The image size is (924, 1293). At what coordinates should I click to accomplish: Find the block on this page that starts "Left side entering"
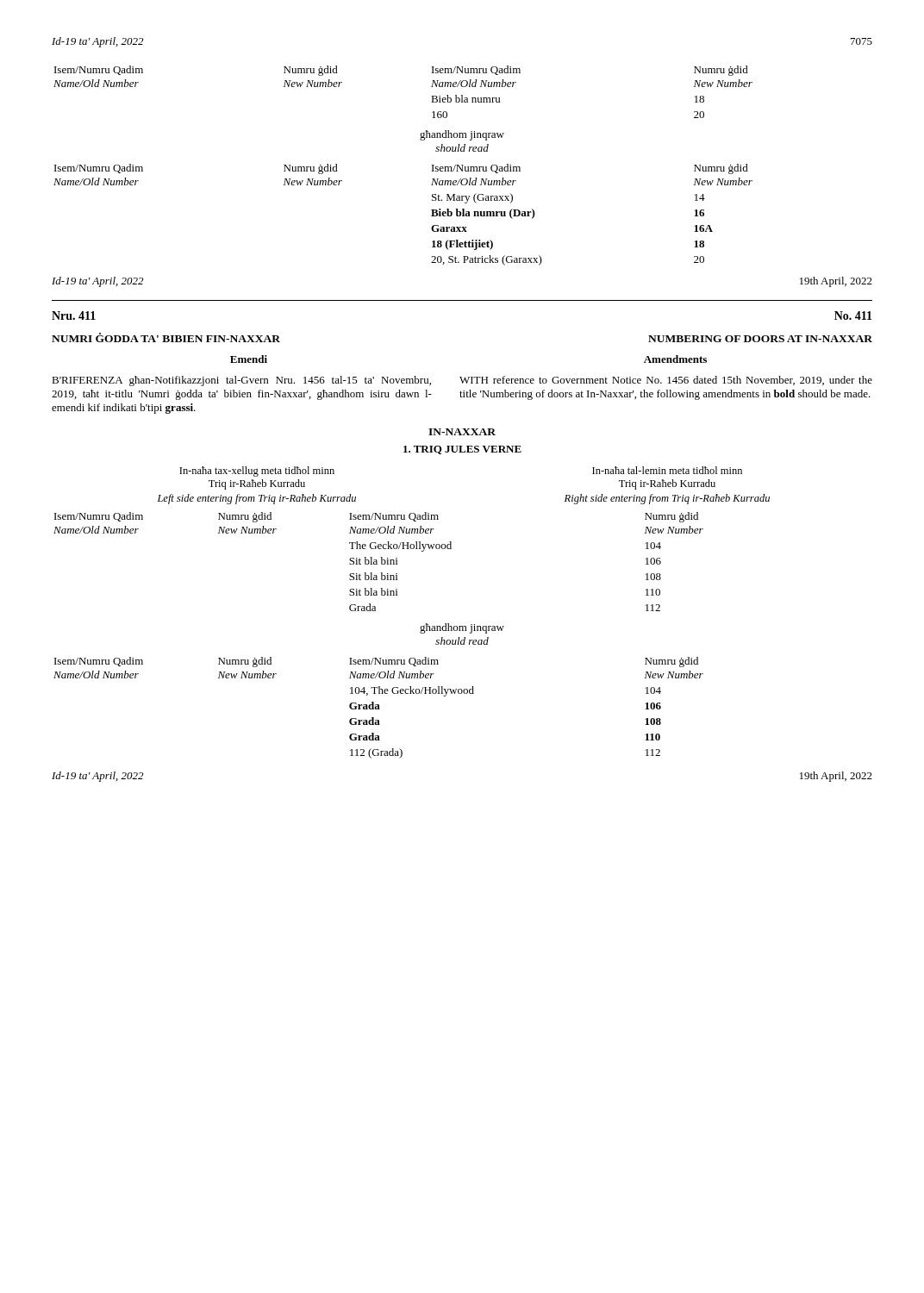point(257,498)
